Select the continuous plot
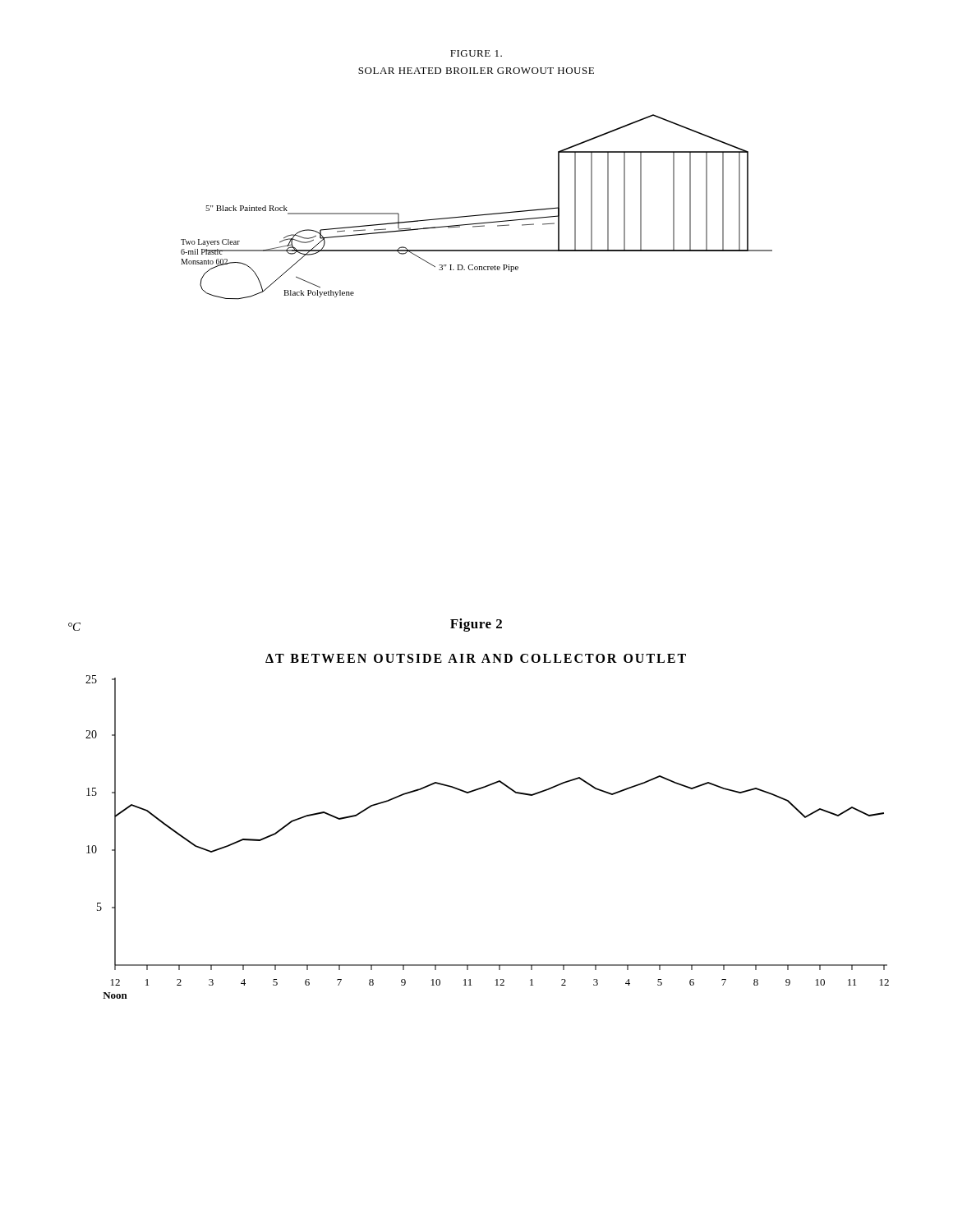The width and height of the screenshot is (953, 1232). (476, 839)
